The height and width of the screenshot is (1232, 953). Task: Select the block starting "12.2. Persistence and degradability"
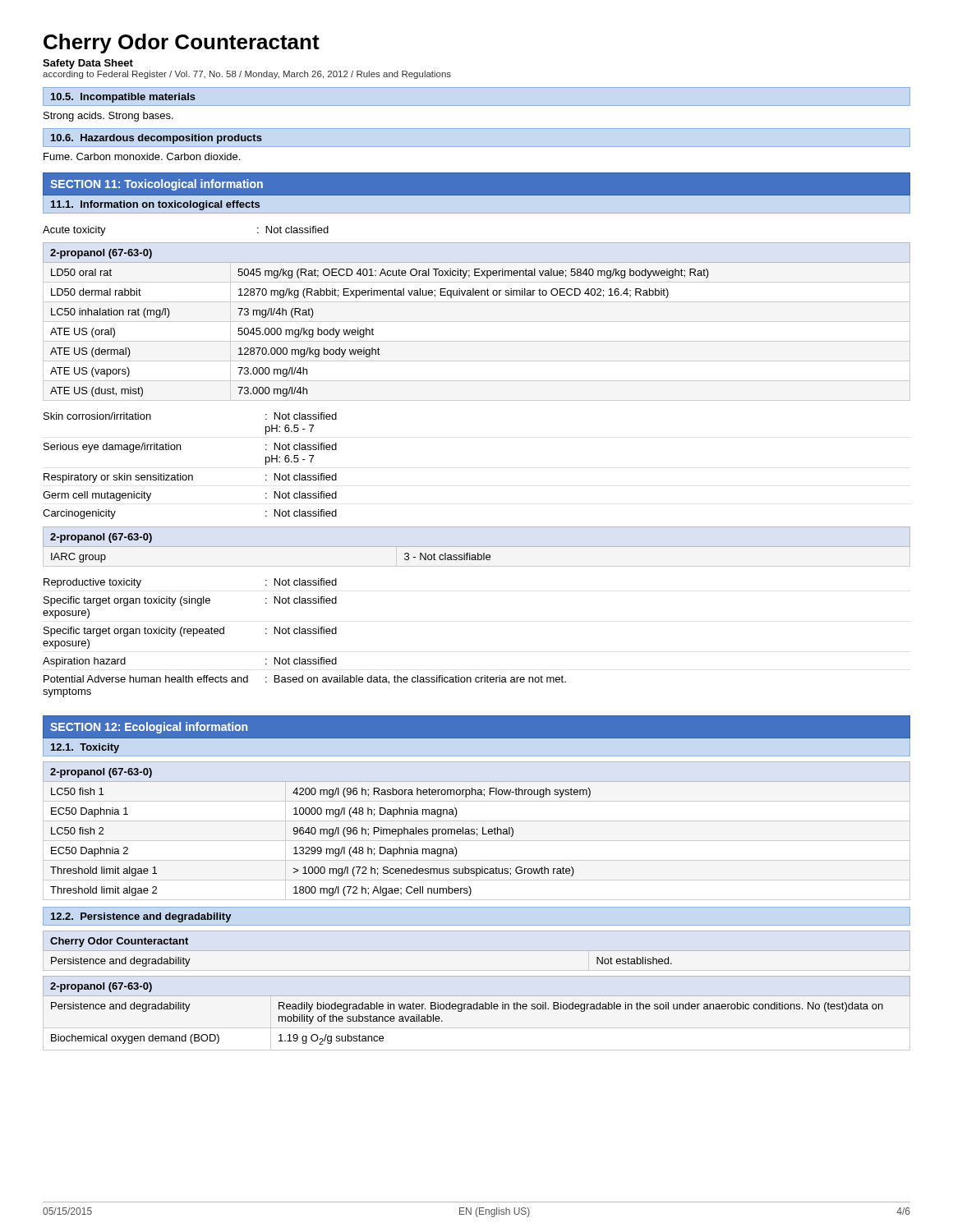(x=141, y=917)
